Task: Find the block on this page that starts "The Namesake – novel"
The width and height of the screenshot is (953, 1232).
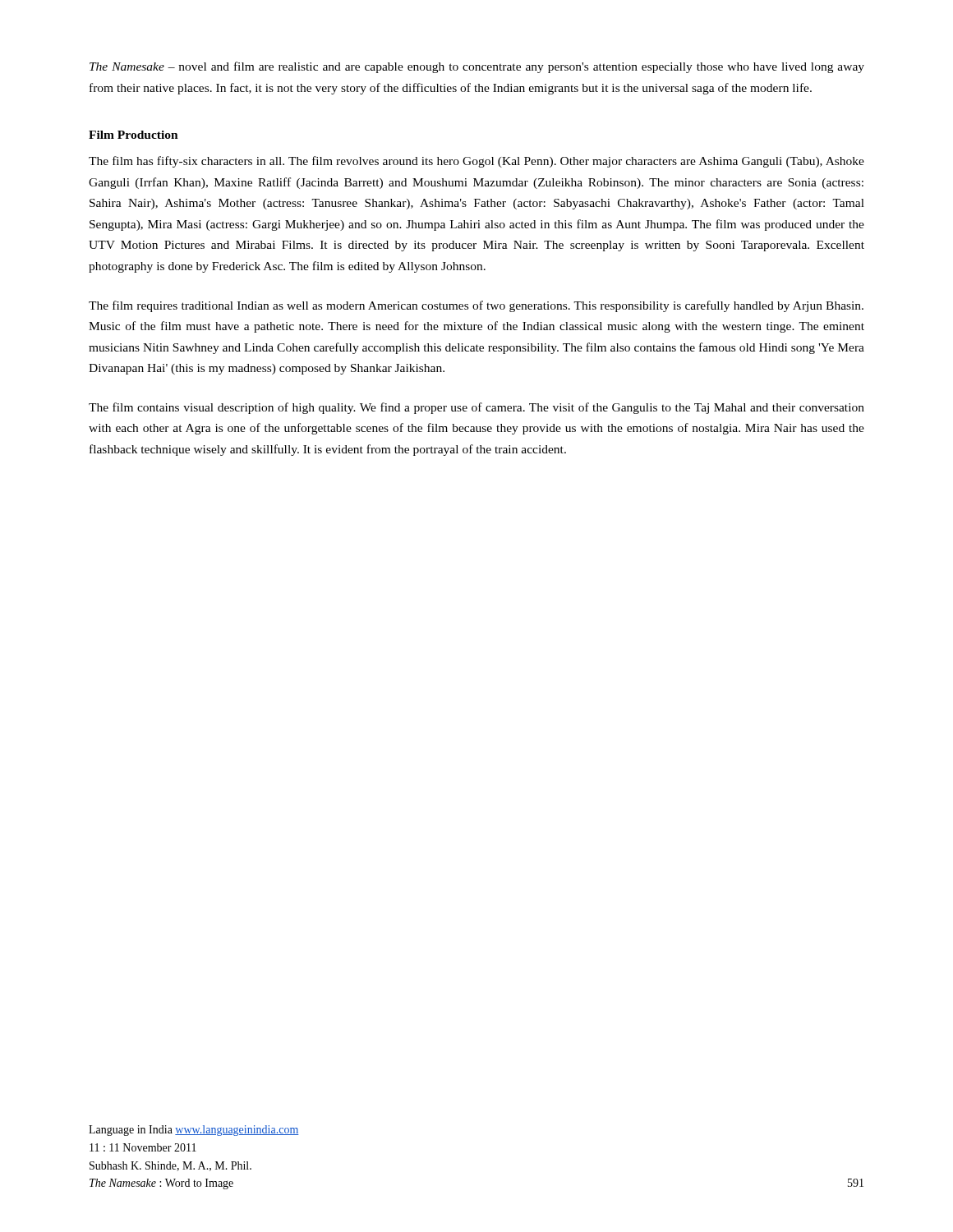Action: click(476, 77)
